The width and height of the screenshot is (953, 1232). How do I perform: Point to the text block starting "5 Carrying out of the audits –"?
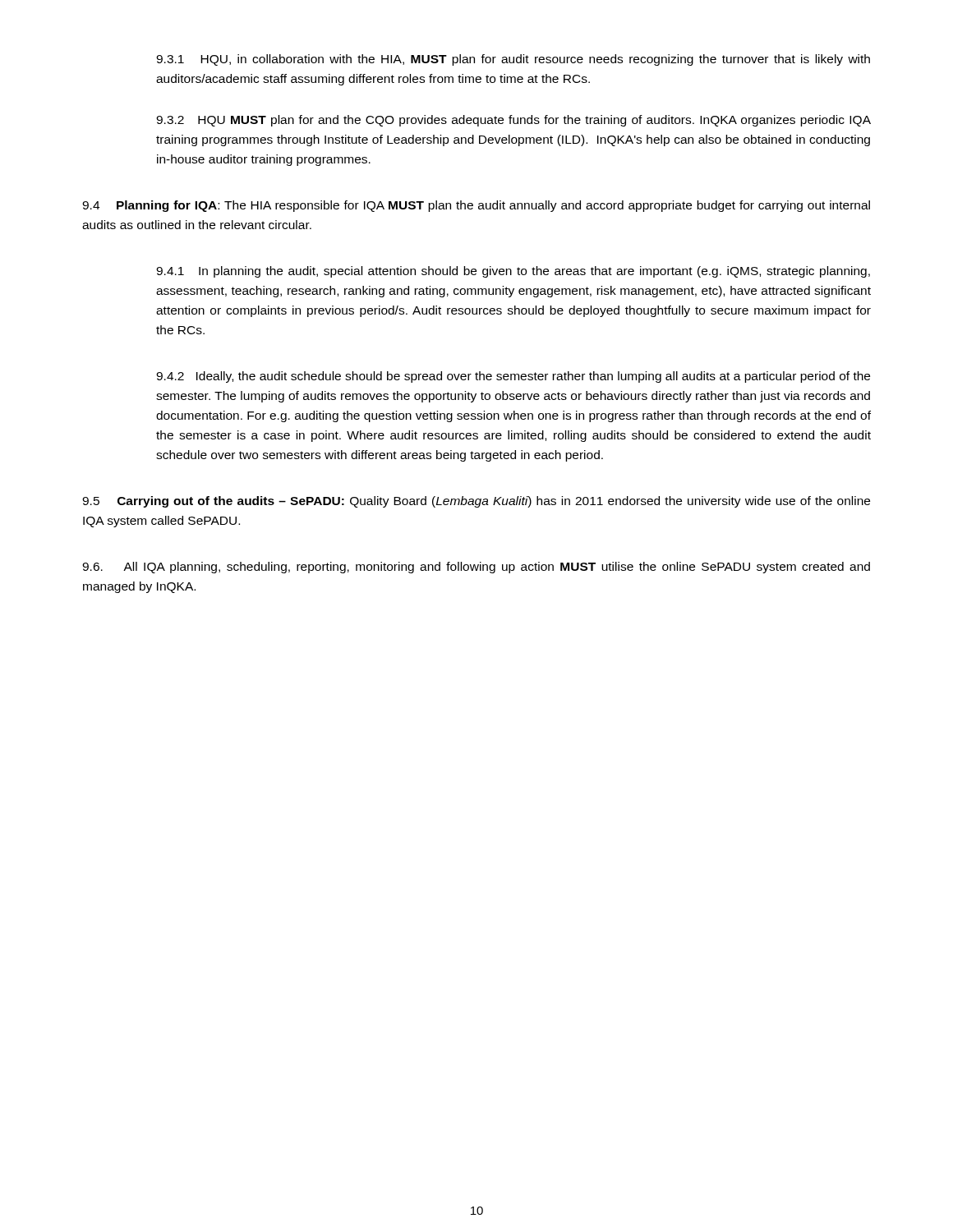(x=476, y=511)
